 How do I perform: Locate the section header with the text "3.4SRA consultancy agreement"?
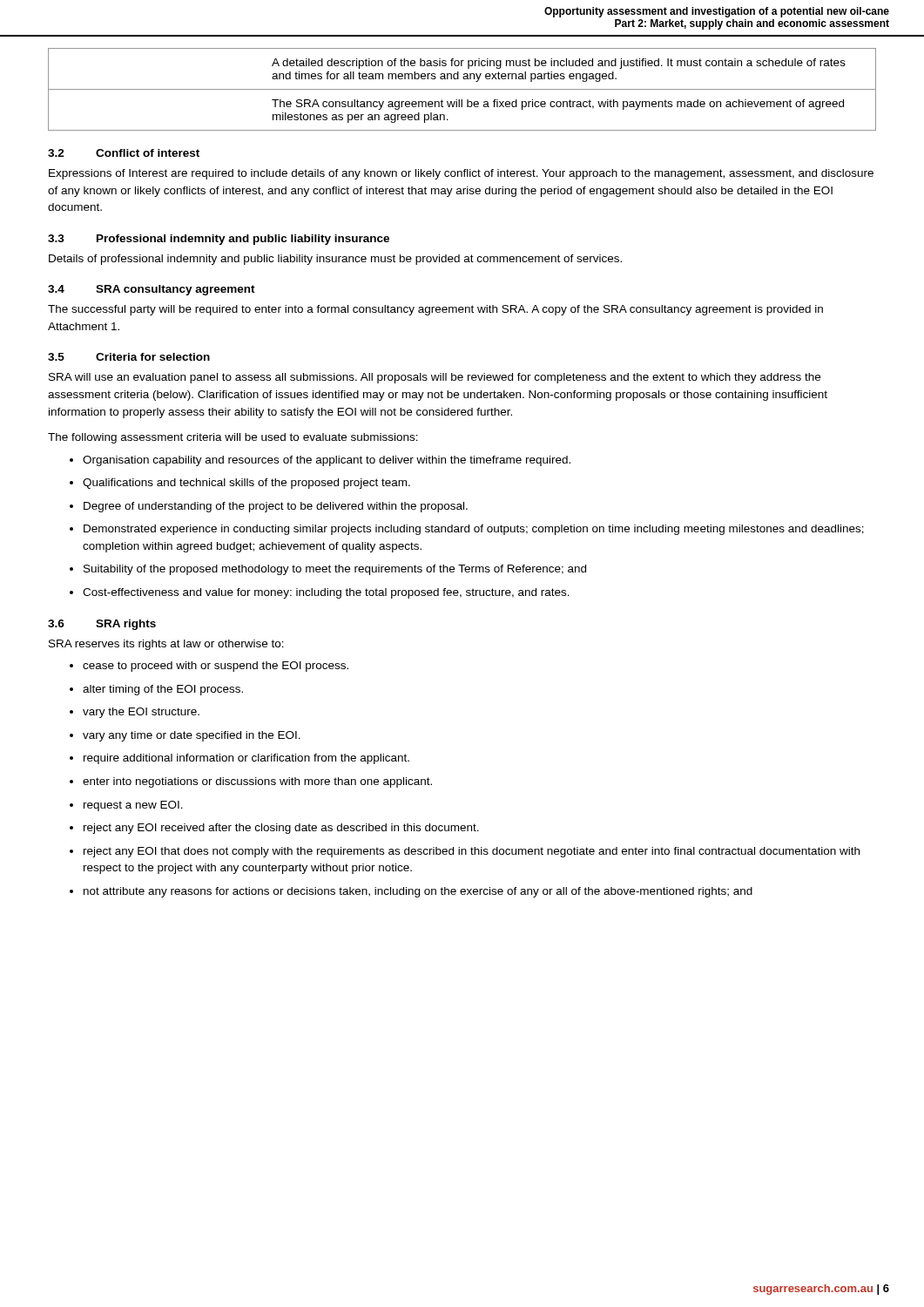(151, 289)
